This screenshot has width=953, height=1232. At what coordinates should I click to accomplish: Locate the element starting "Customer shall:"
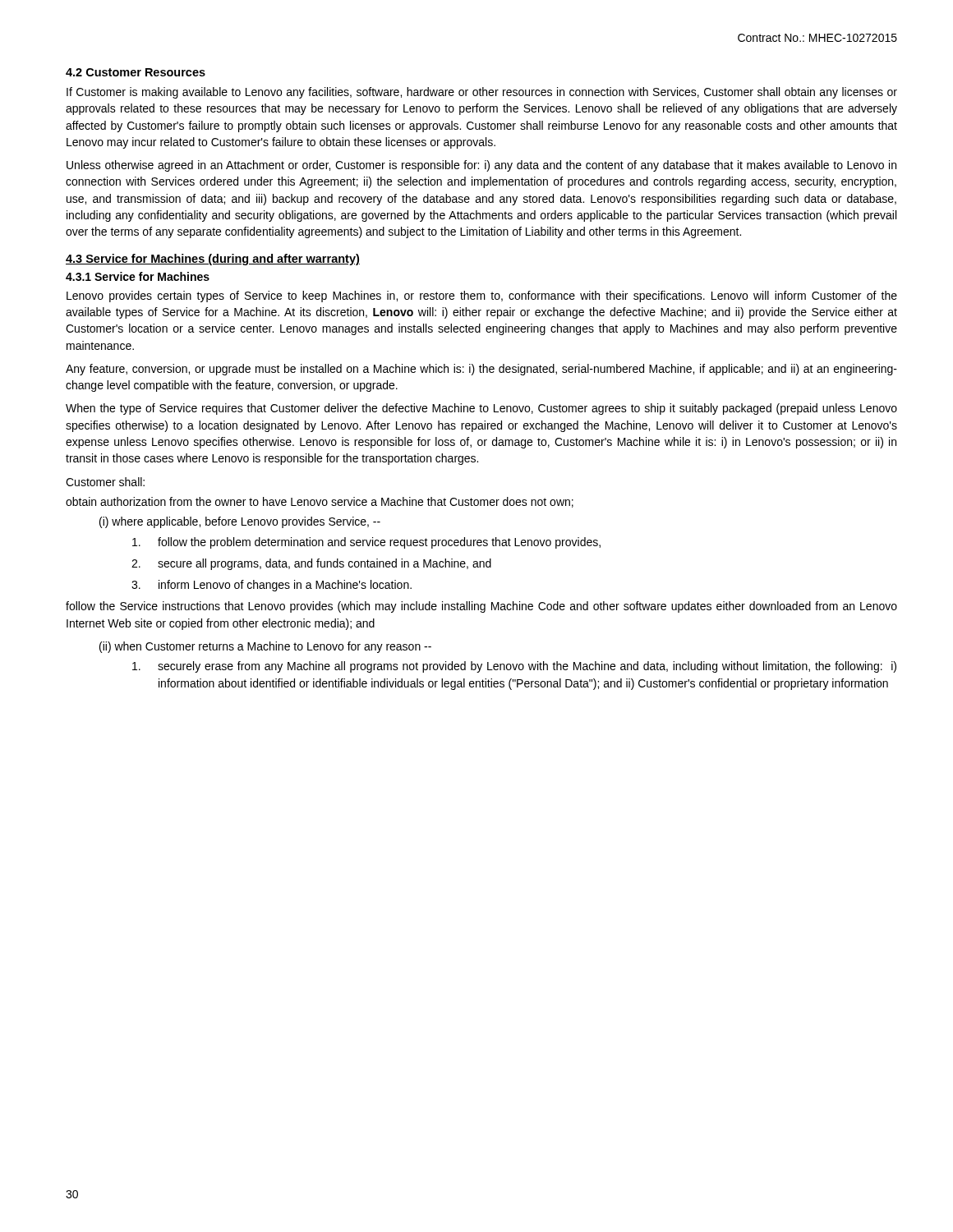click(x=105, y=482)
